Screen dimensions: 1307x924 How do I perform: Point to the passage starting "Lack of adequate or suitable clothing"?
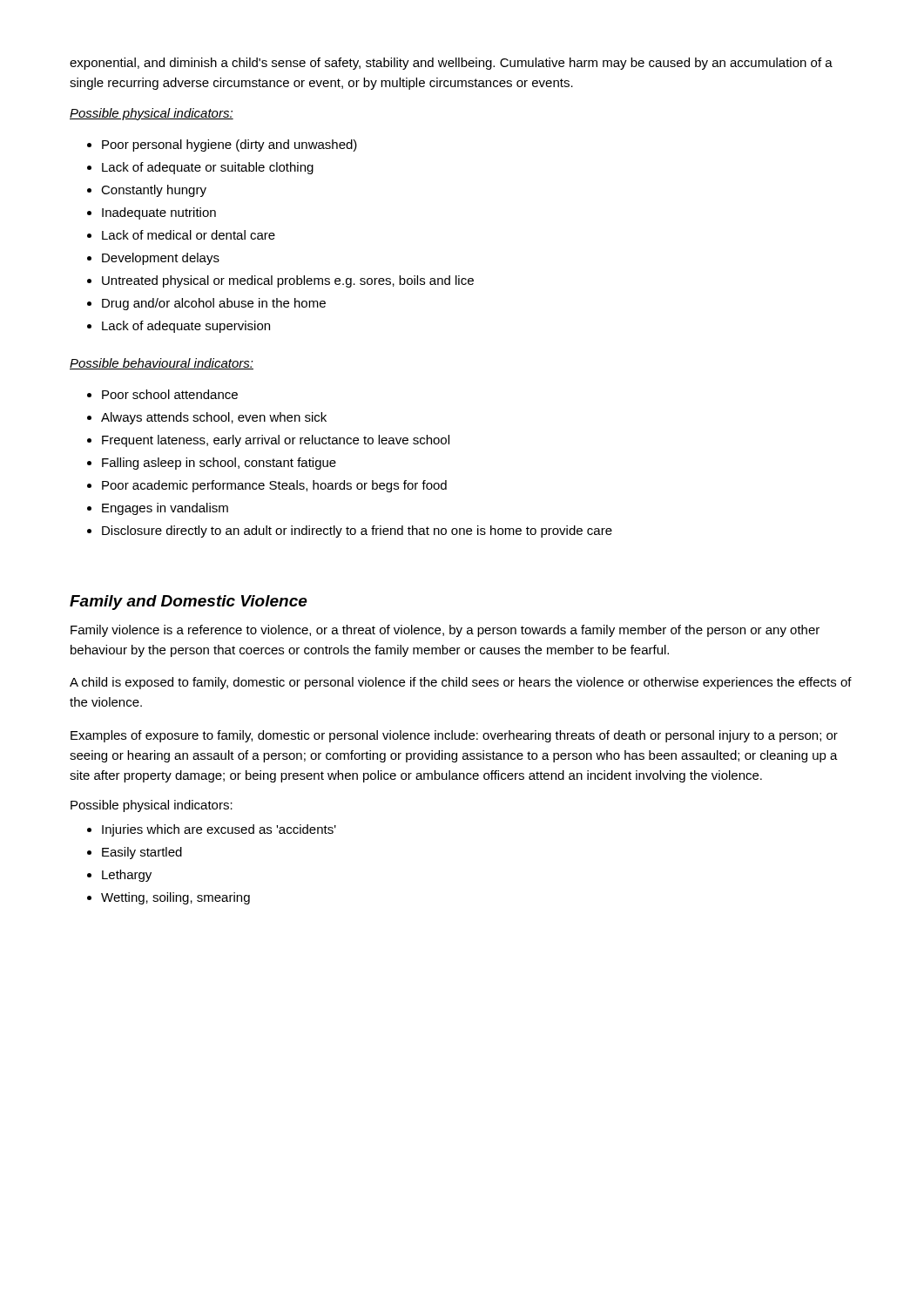click(207, 166)
